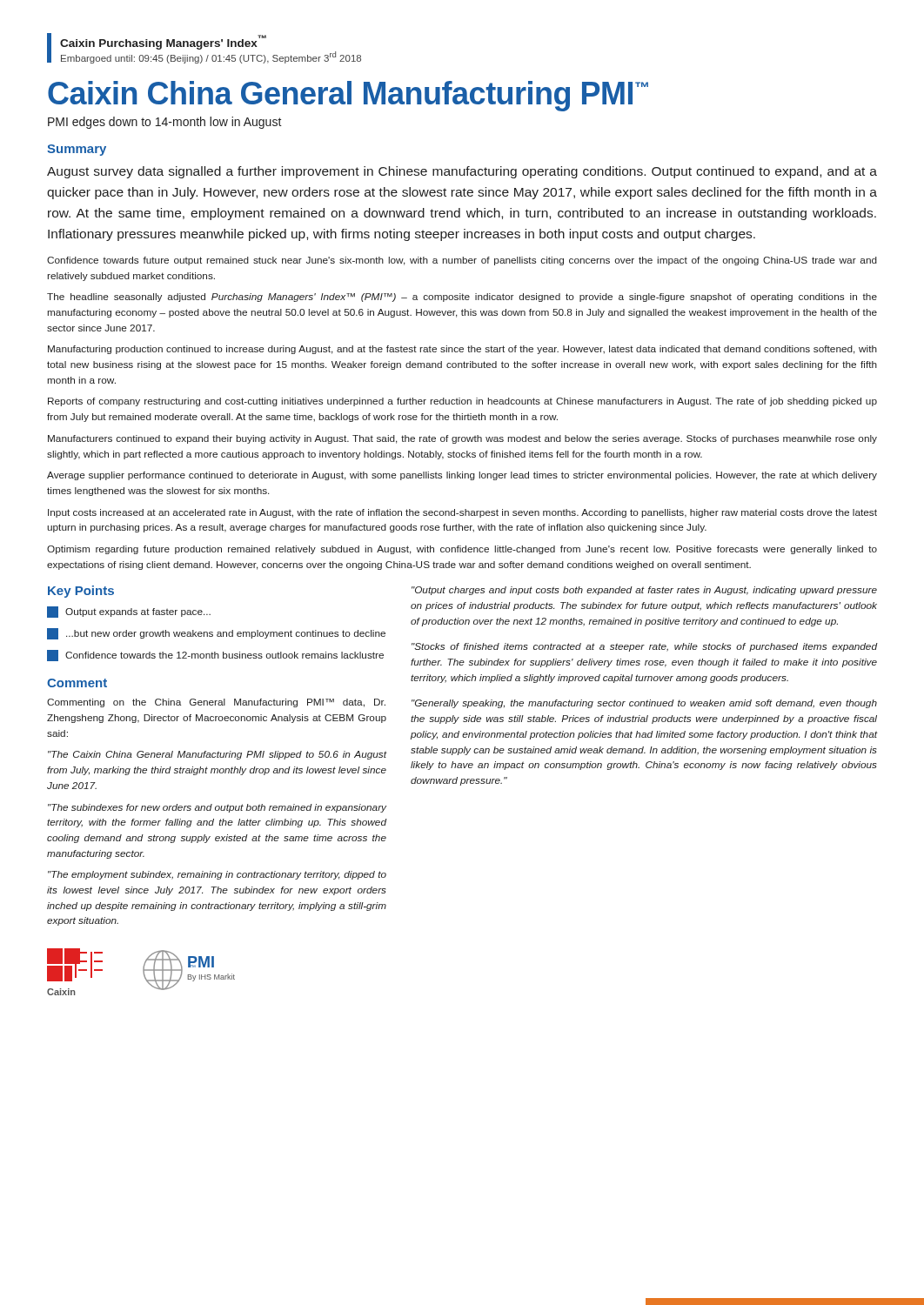Screen dimensions: 1305x924
Task: Click on the text block that reads "Confidence towards future output remained"
Action: coord(462,268)
